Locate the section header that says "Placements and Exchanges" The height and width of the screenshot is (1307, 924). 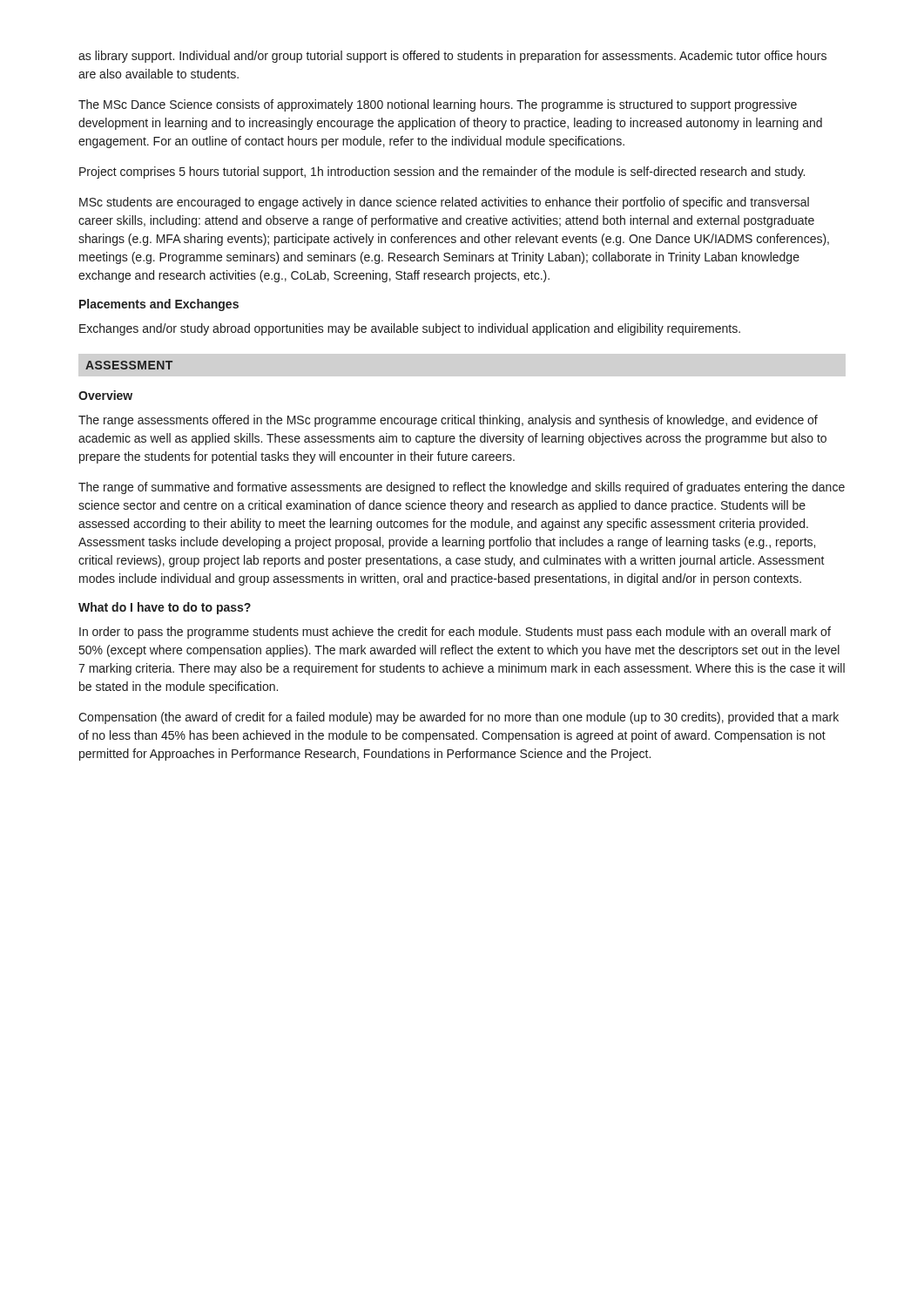159,304
